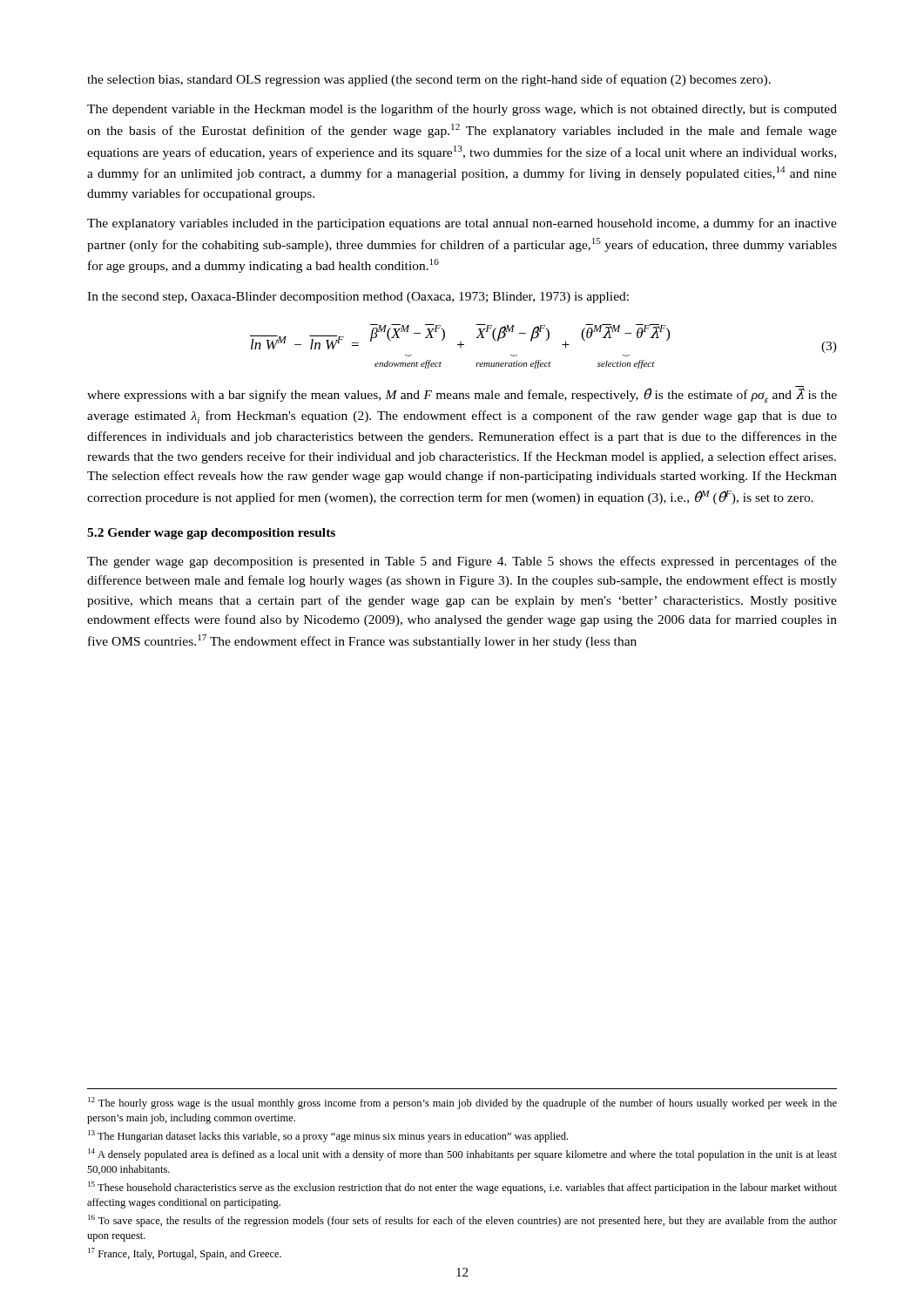Navigate to the text block starting "the selection bias, standard OLS"
This screenshot has height=1307, width=924.
pos(462,79)
